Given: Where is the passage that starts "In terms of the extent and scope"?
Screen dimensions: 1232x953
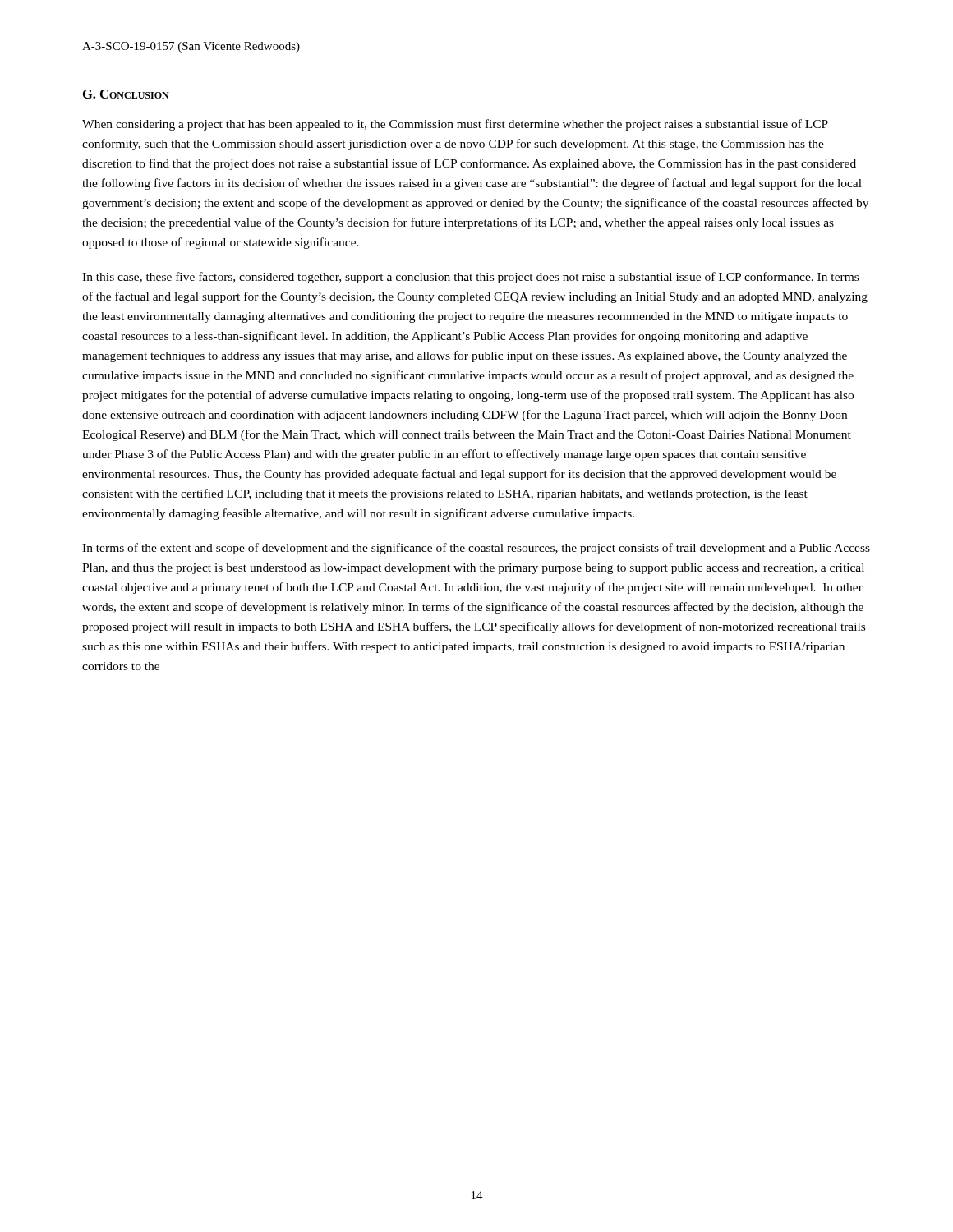Looking at the screenshot, I should (476, 607).
